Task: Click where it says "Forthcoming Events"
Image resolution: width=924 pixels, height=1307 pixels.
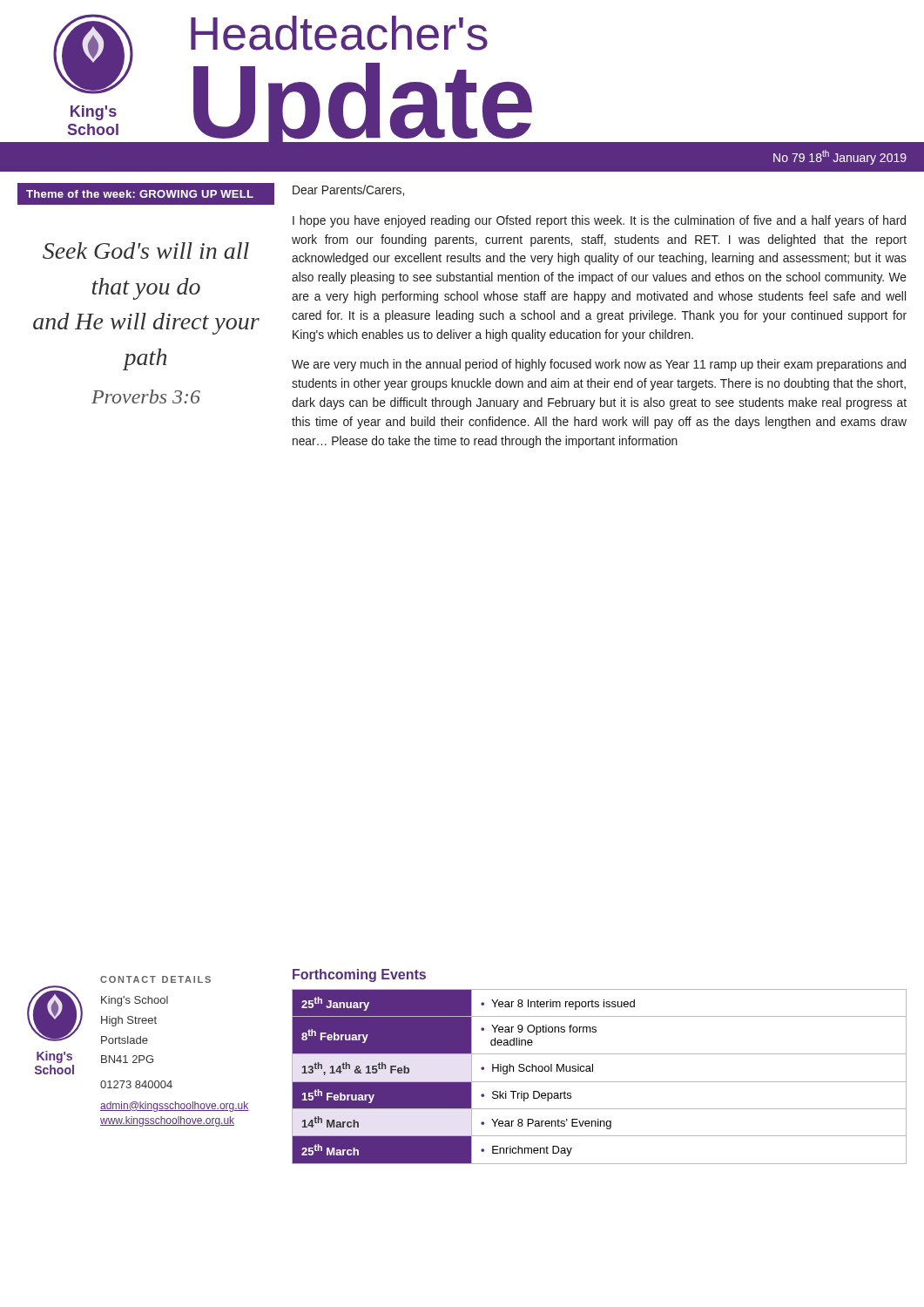Action: click(359, 975)
